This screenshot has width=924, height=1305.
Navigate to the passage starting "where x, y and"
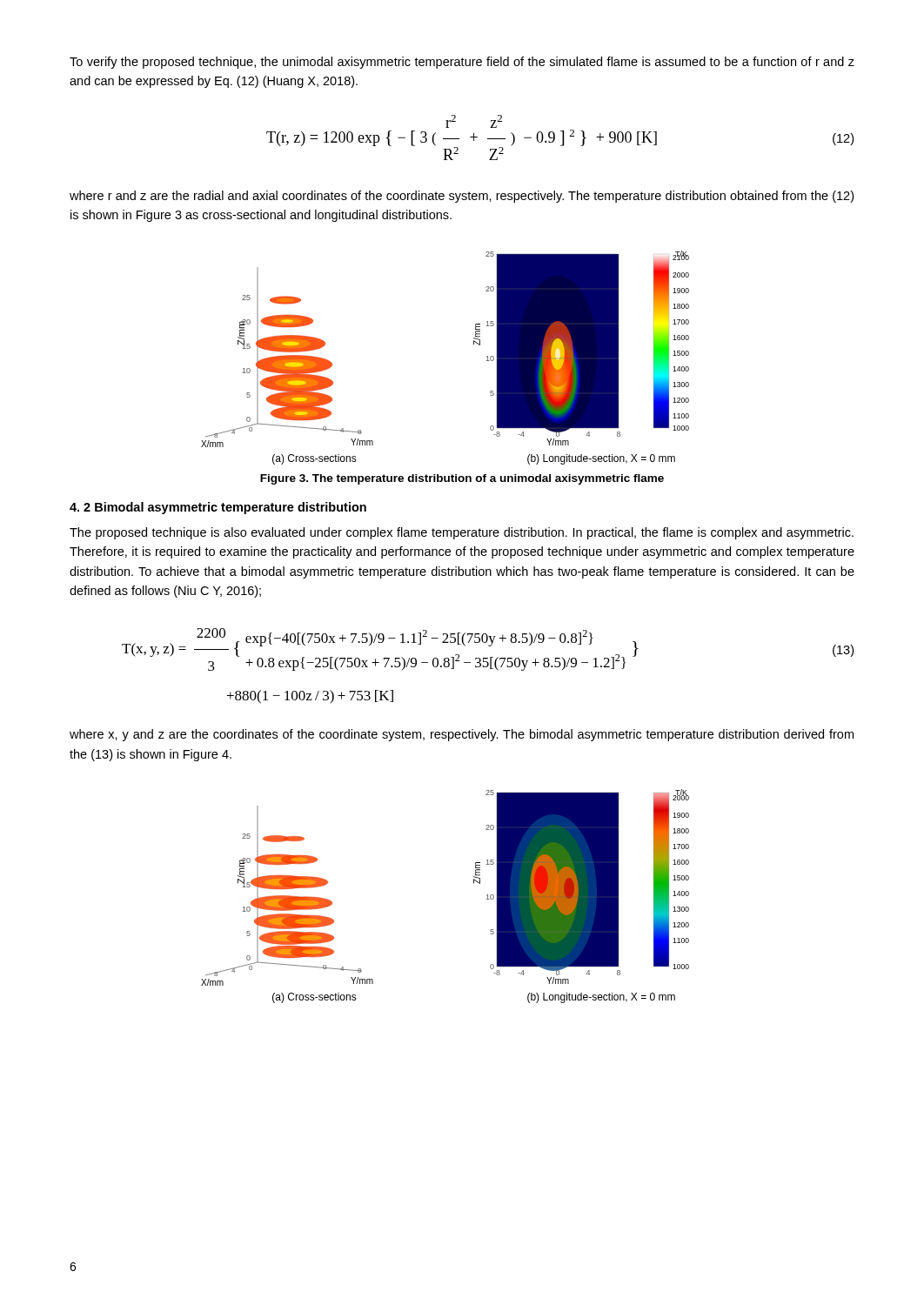tap(462, 744)
